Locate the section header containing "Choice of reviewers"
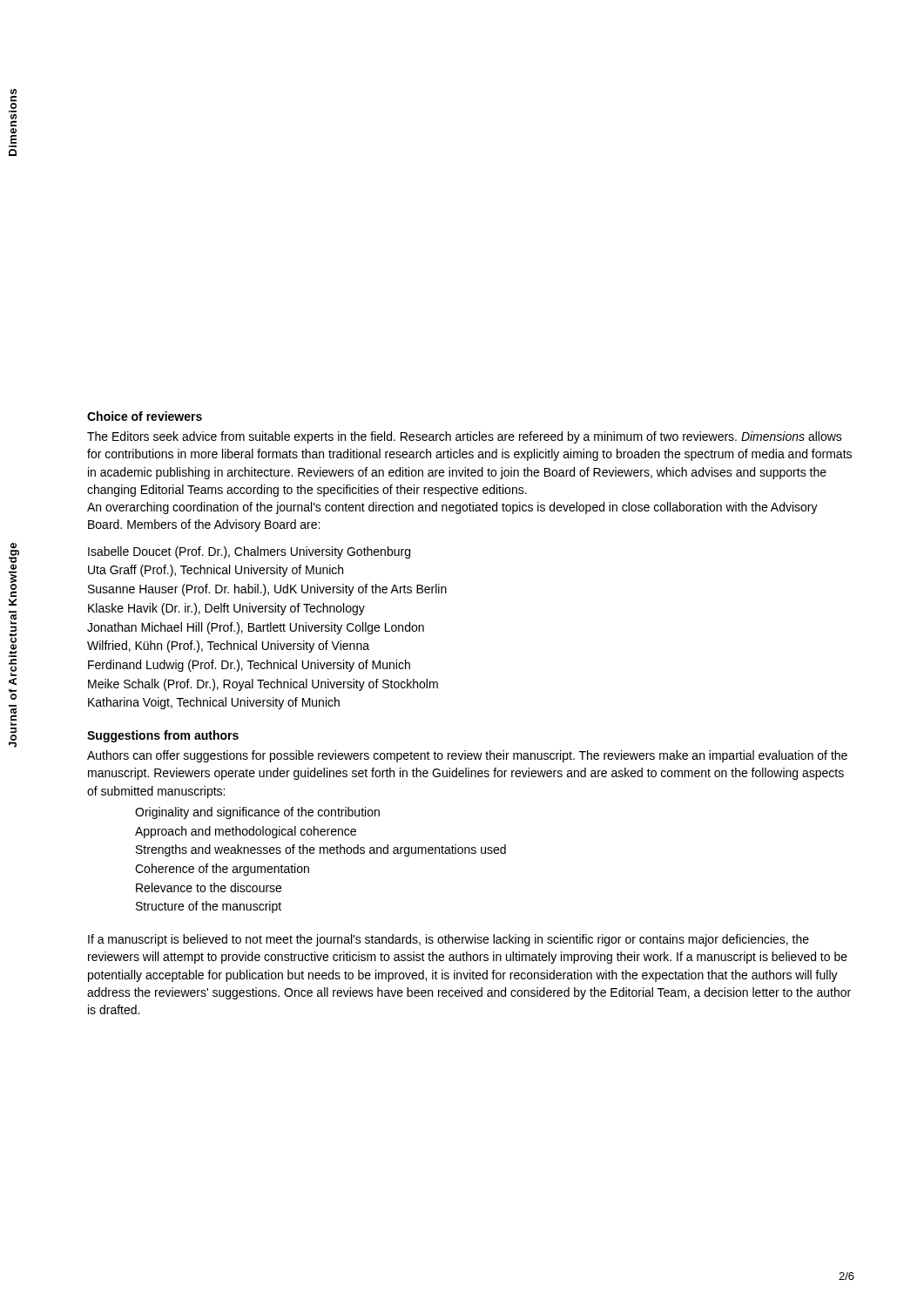The image size is (924, 1307). pos(145,416)
